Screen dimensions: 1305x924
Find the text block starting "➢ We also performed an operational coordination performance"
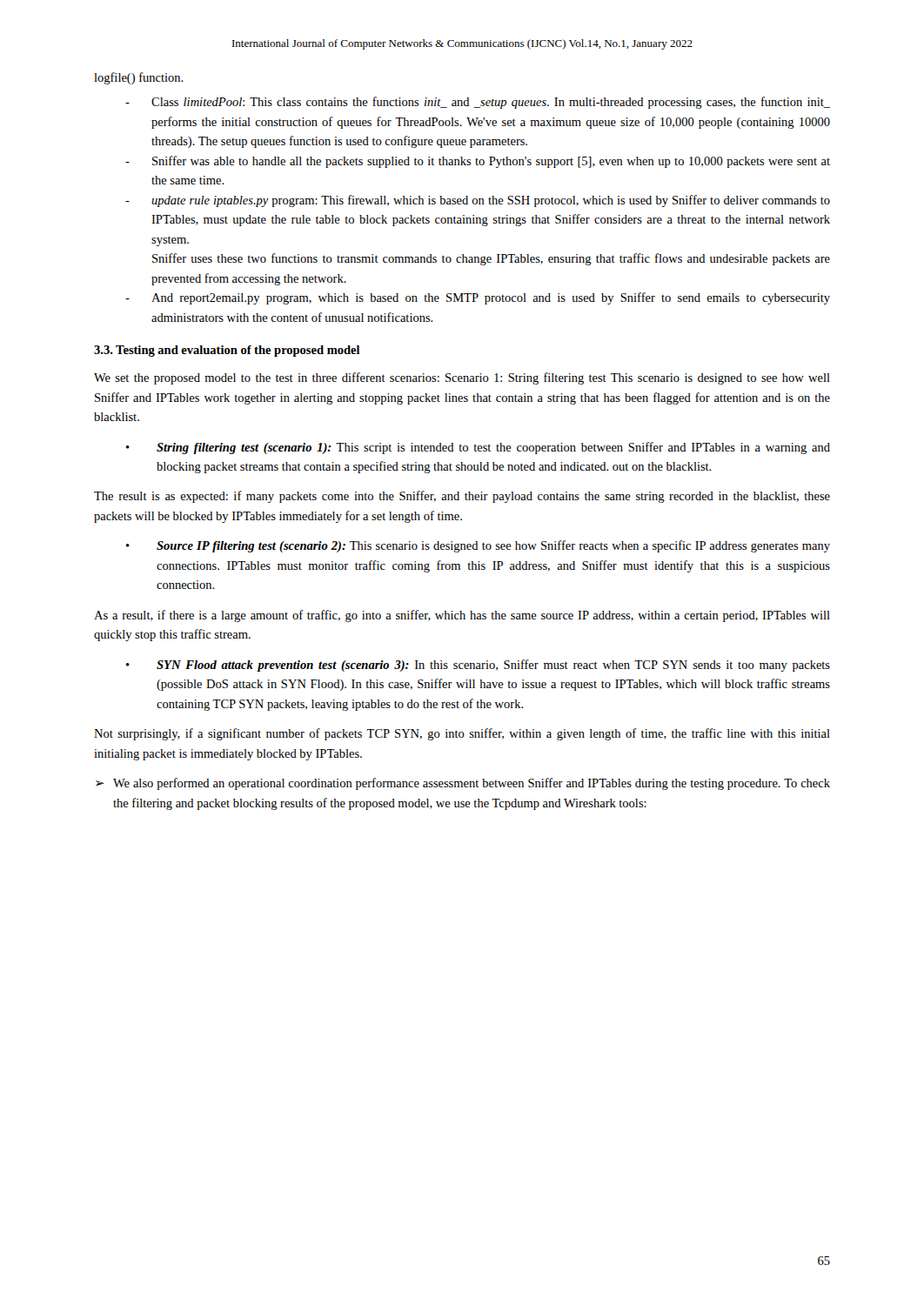(x=462, y=793)
